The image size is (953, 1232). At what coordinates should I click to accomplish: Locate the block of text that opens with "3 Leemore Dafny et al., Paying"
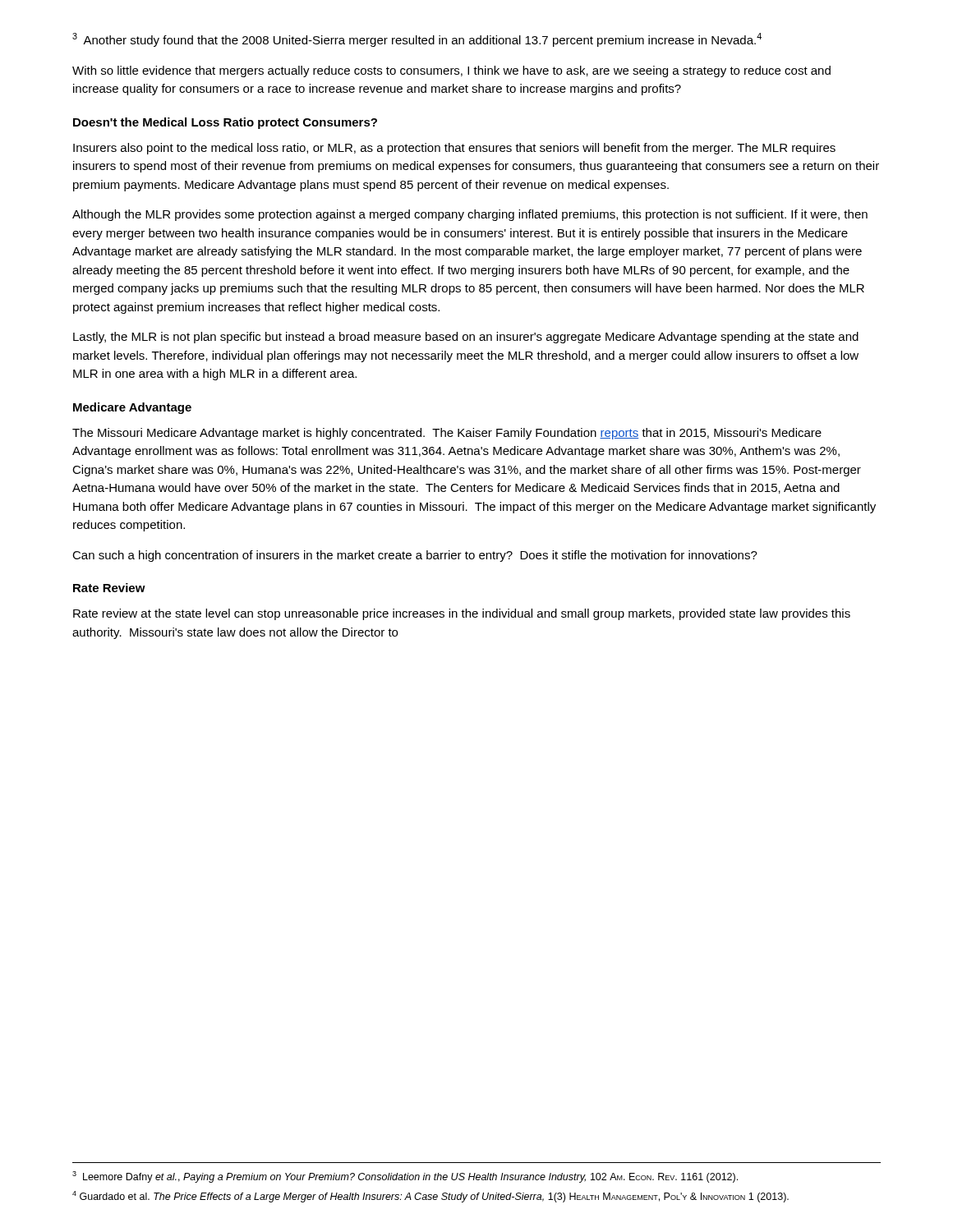click(x=406, y=1176)
